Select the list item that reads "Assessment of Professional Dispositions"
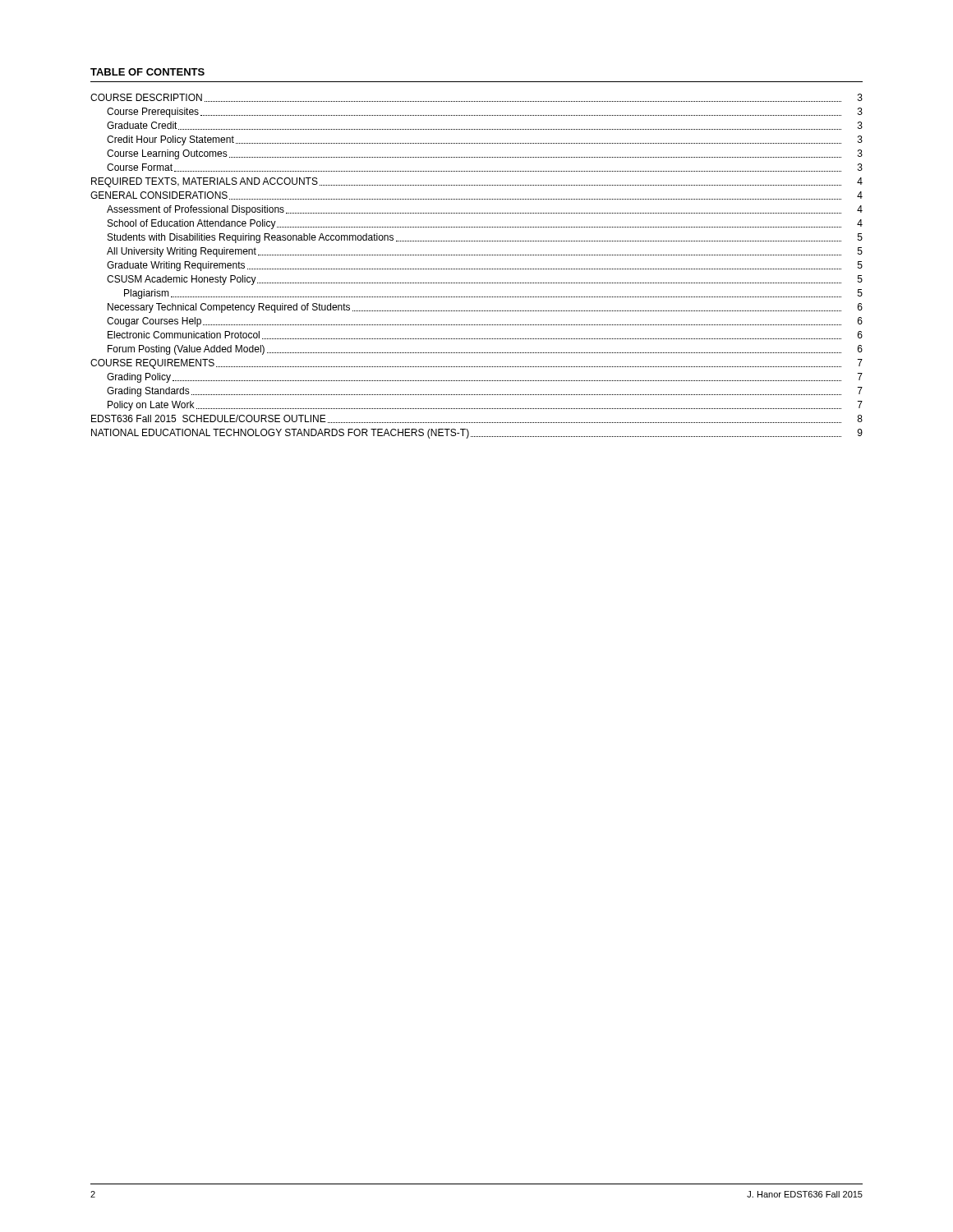Screen dimensions: 1232x953 [476, 209]
